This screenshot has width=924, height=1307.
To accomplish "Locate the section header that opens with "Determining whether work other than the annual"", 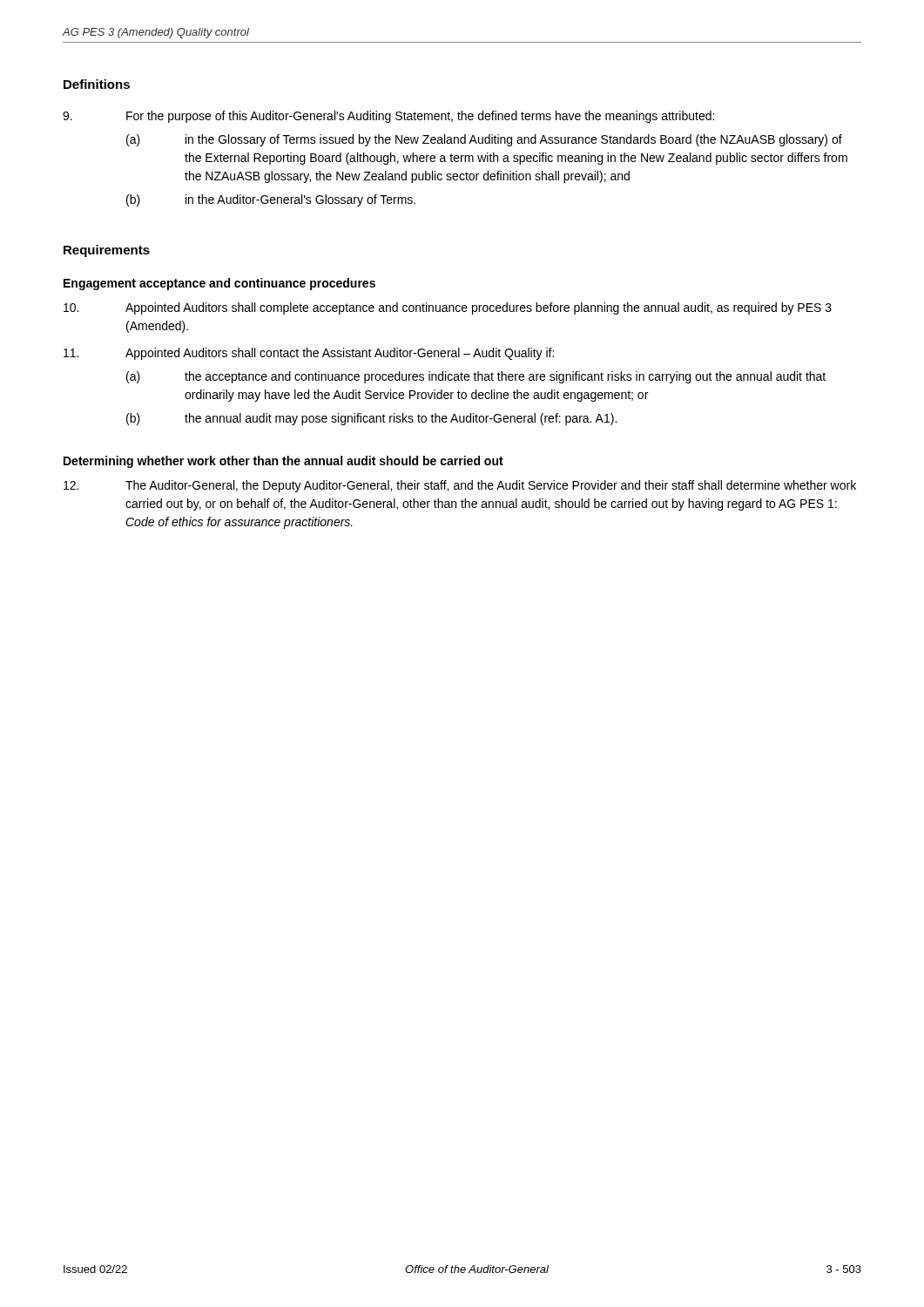I will point(283,461).
